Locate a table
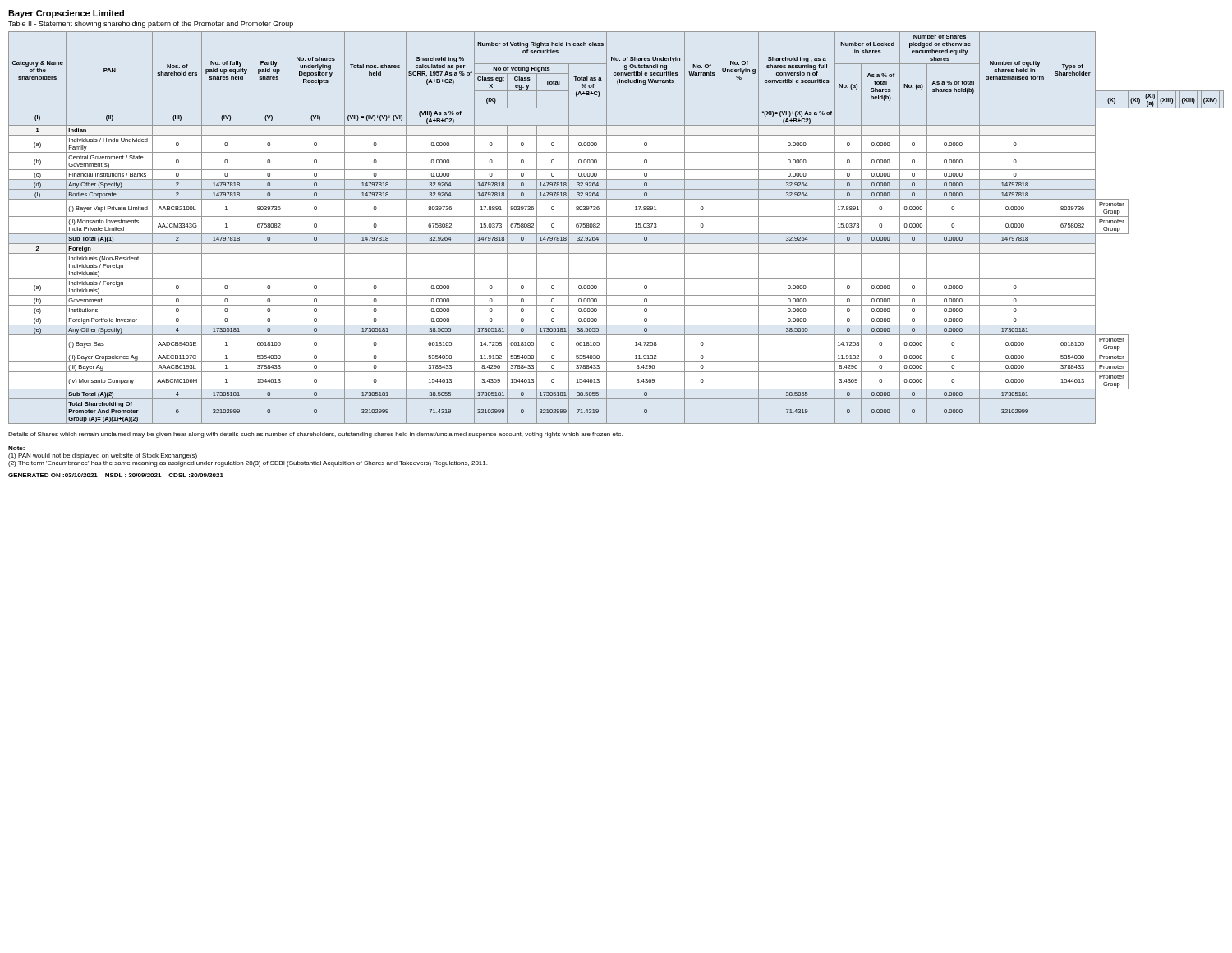This screenshot has height=953, width=1232. tap(616, 228)
